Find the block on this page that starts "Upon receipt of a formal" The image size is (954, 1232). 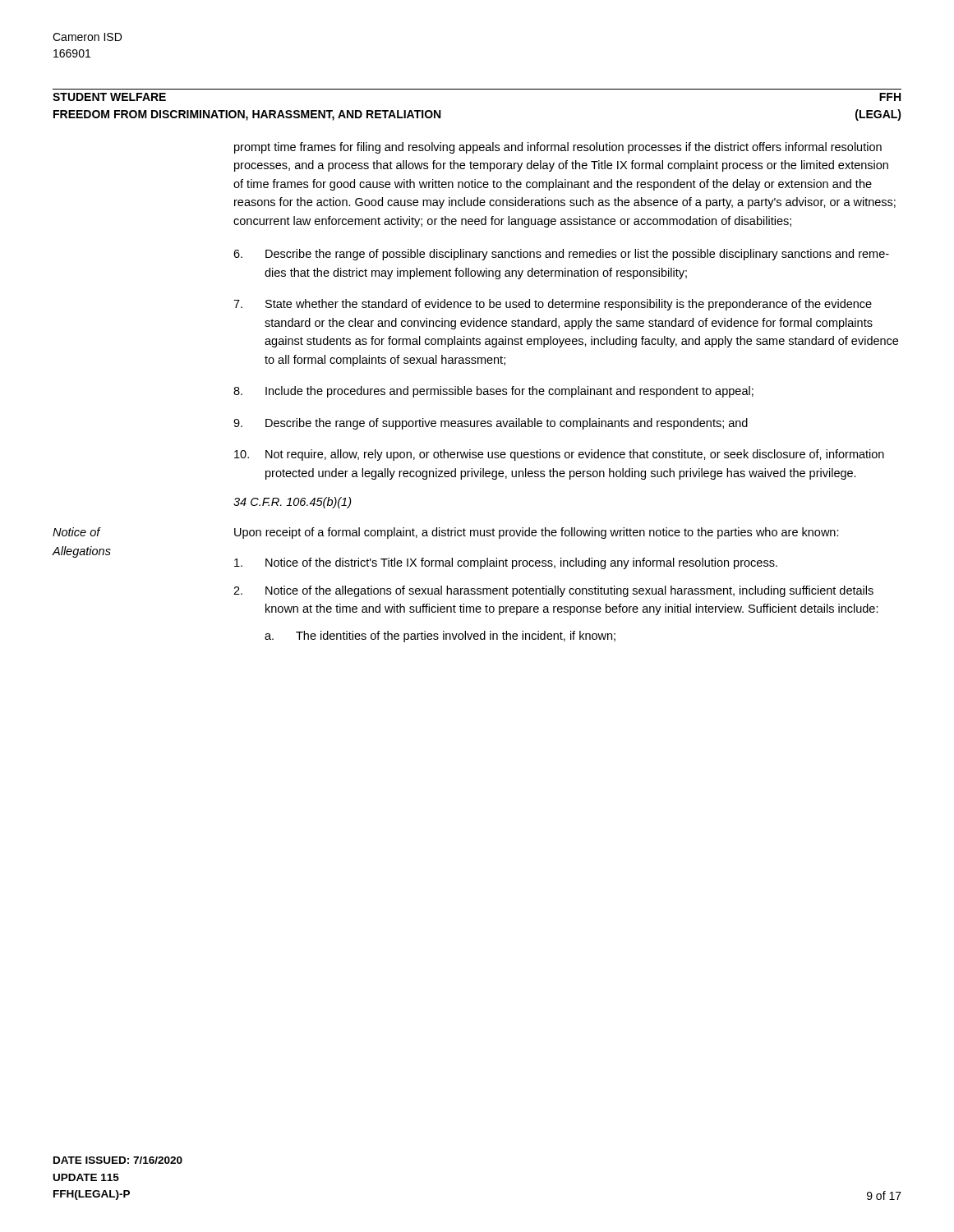(536, 532)
